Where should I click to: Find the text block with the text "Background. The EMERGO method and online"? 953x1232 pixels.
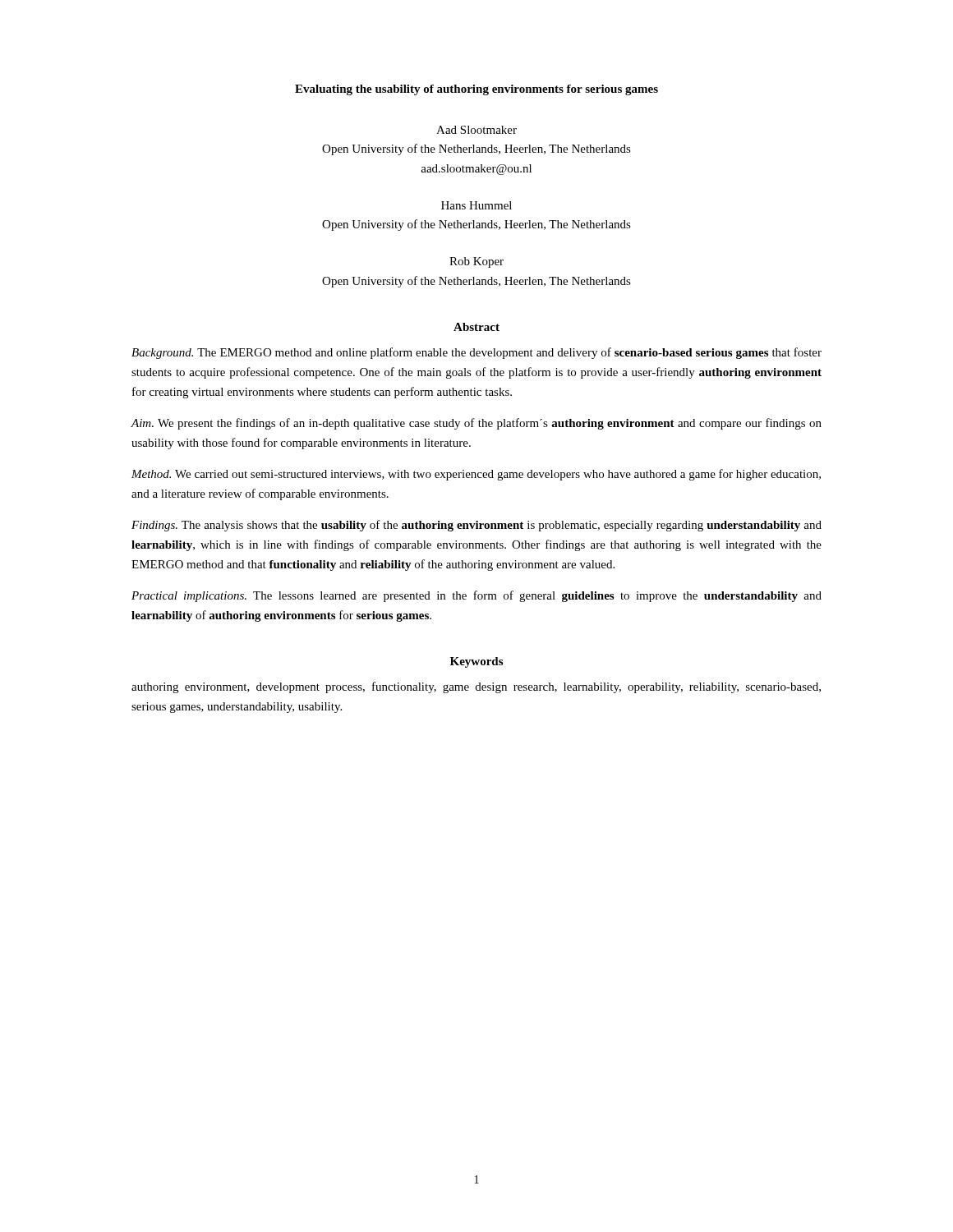click(x=476, y=372)
